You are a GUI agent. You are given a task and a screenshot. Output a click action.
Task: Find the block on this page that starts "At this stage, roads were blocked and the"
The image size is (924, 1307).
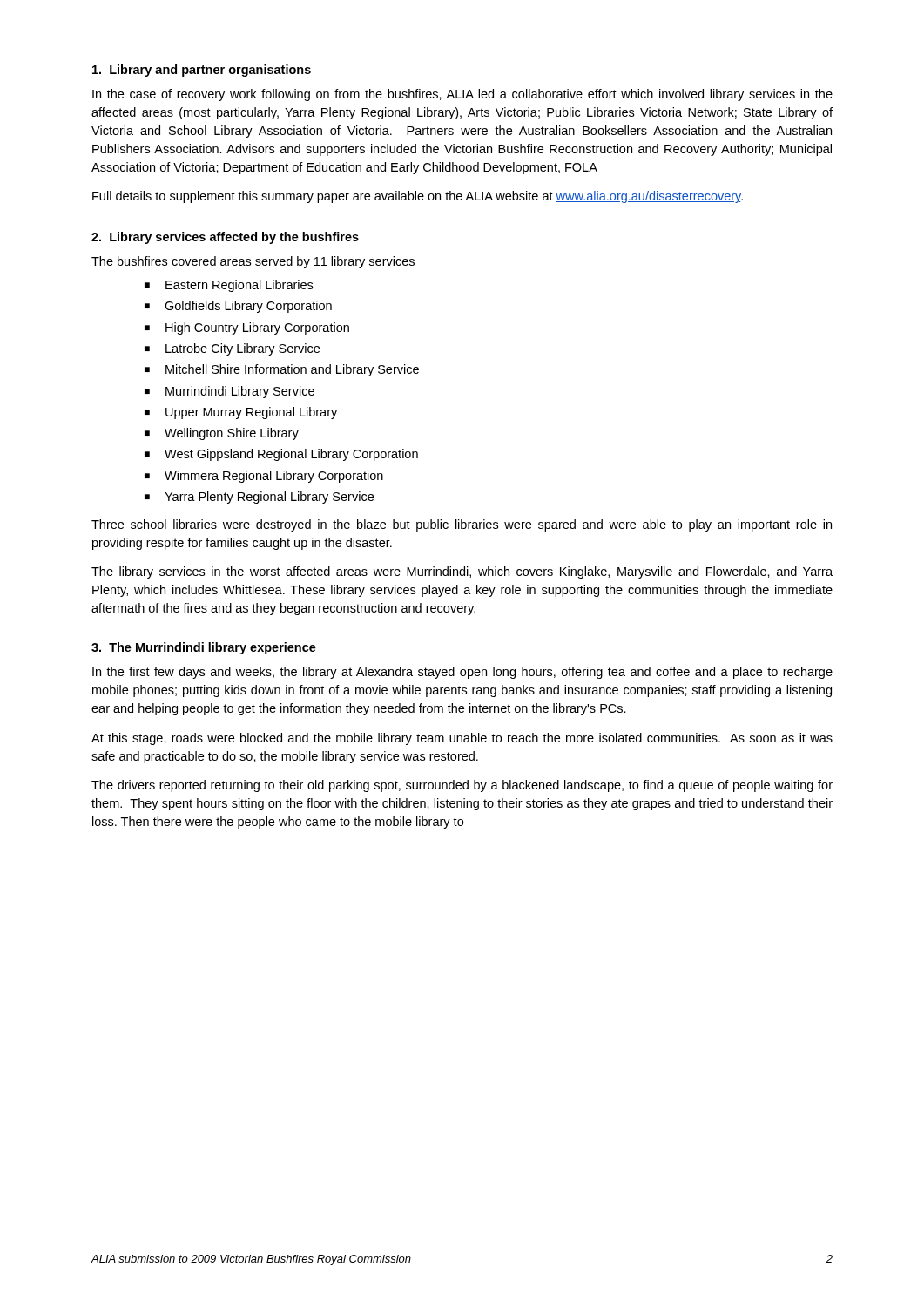pyautogui.click(x=462, y=747)
